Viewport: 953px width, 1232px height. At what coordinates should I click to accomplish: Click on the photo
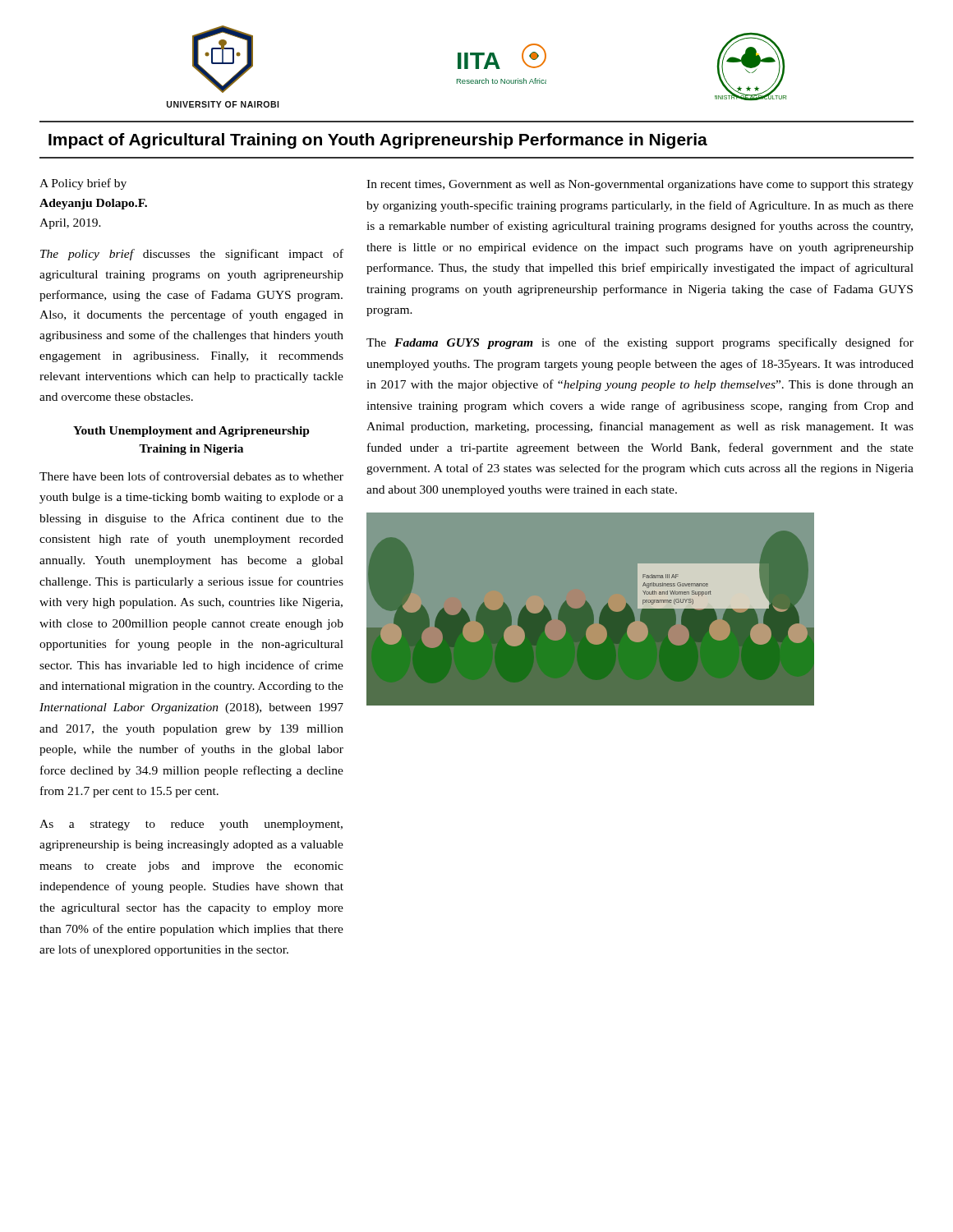[x=640, y=611]
